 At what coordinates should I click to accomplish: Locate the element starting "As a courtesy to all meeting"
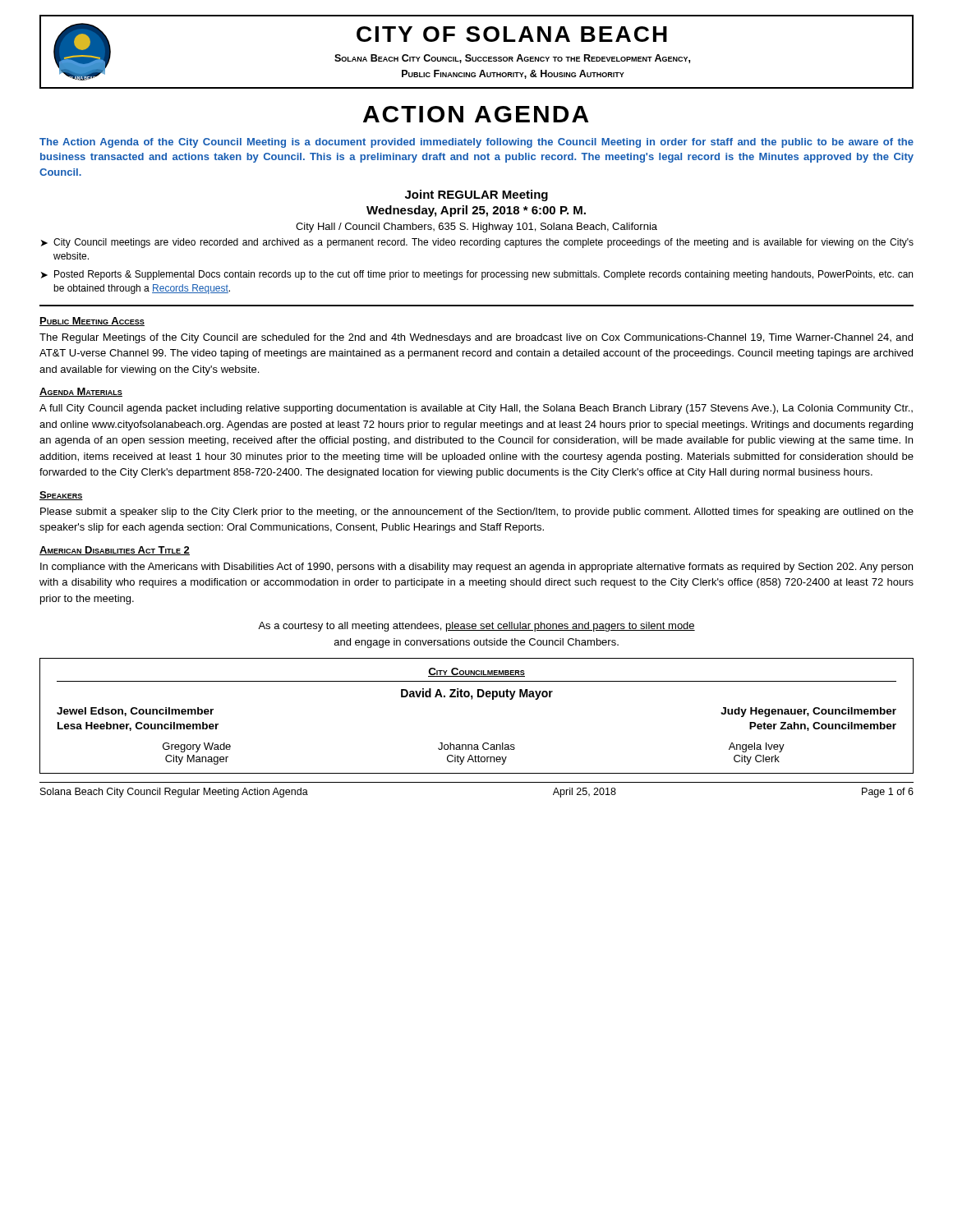[476, 633]
